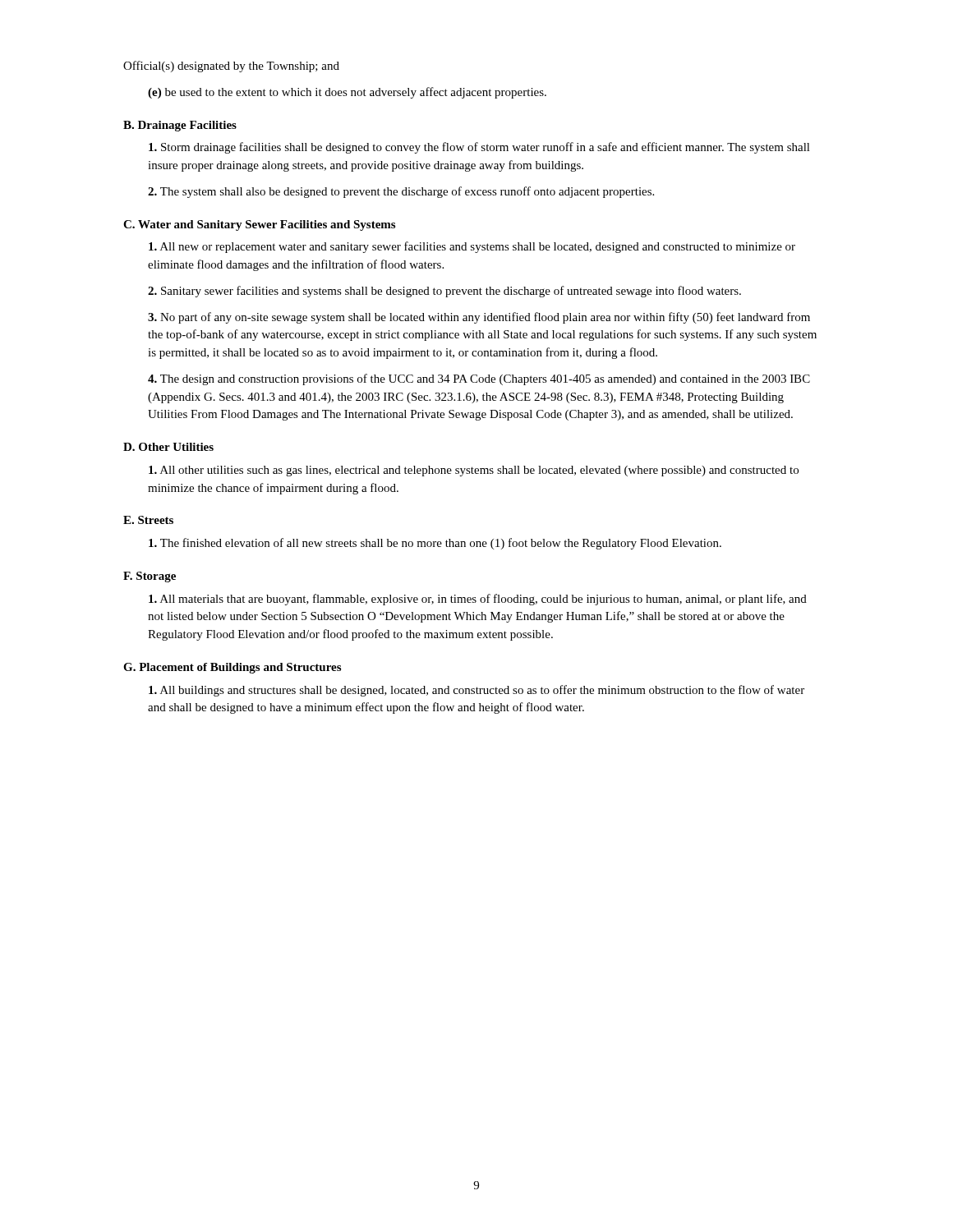Find the section header on this page that starts "G. Placement of"
Screen dimensions: 1232x953
(x=232, y=667)
